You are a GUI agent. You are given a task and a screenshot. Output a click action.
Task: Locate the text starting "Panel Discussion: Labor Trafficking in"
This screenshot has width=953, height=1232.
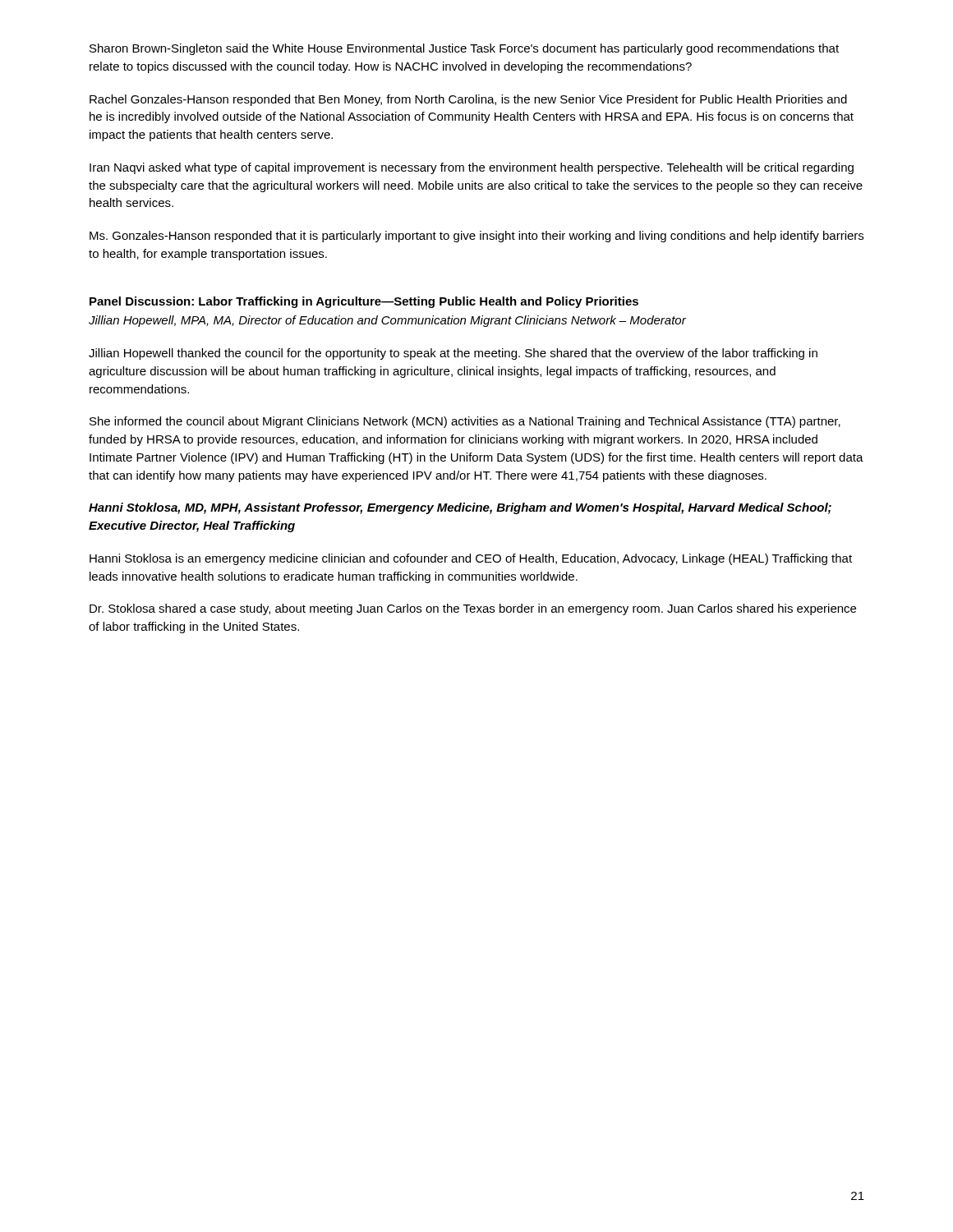(476, 311)
